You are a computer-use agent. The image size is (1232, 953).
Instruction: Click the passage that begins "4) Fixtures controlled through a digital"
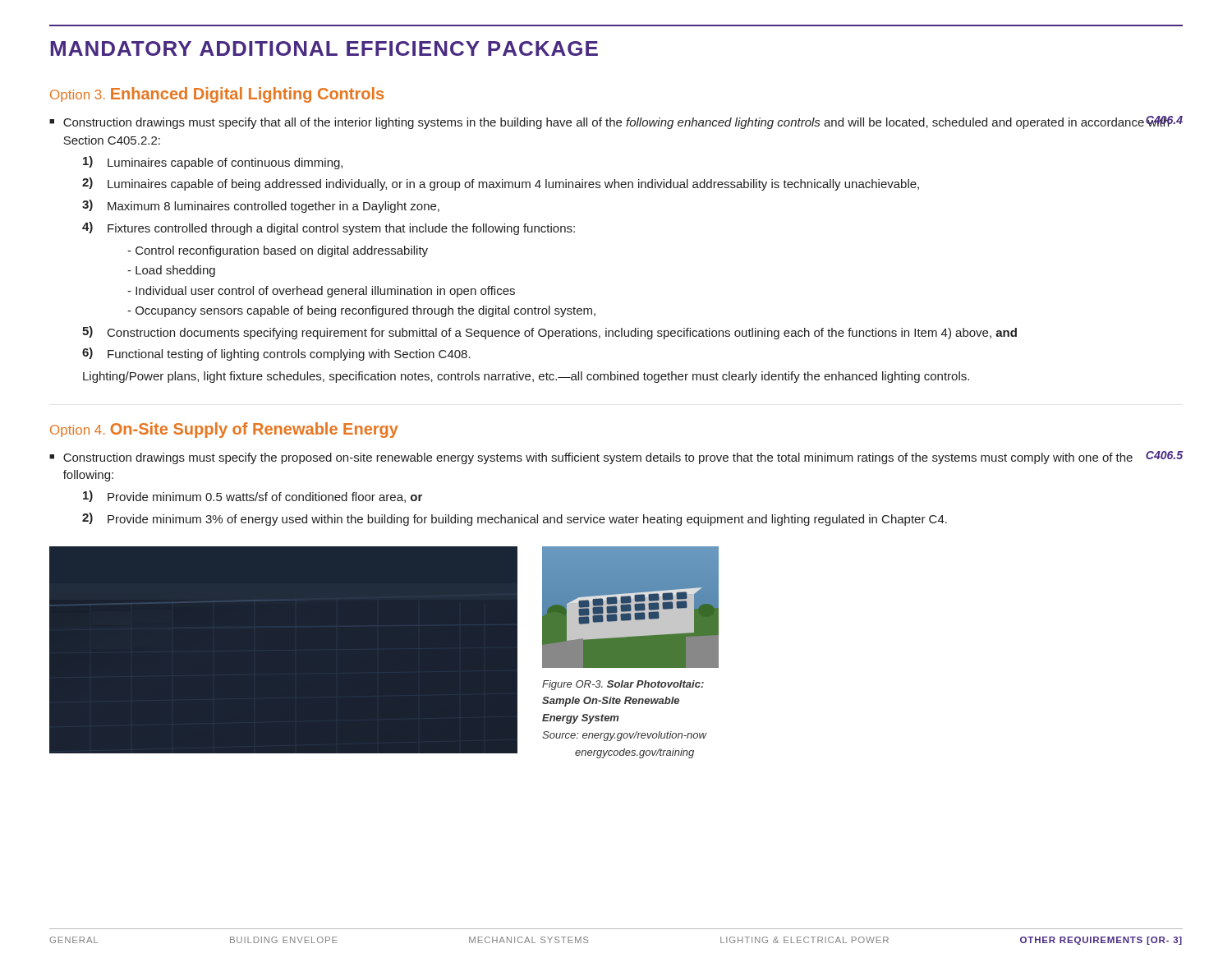(329, 228)
